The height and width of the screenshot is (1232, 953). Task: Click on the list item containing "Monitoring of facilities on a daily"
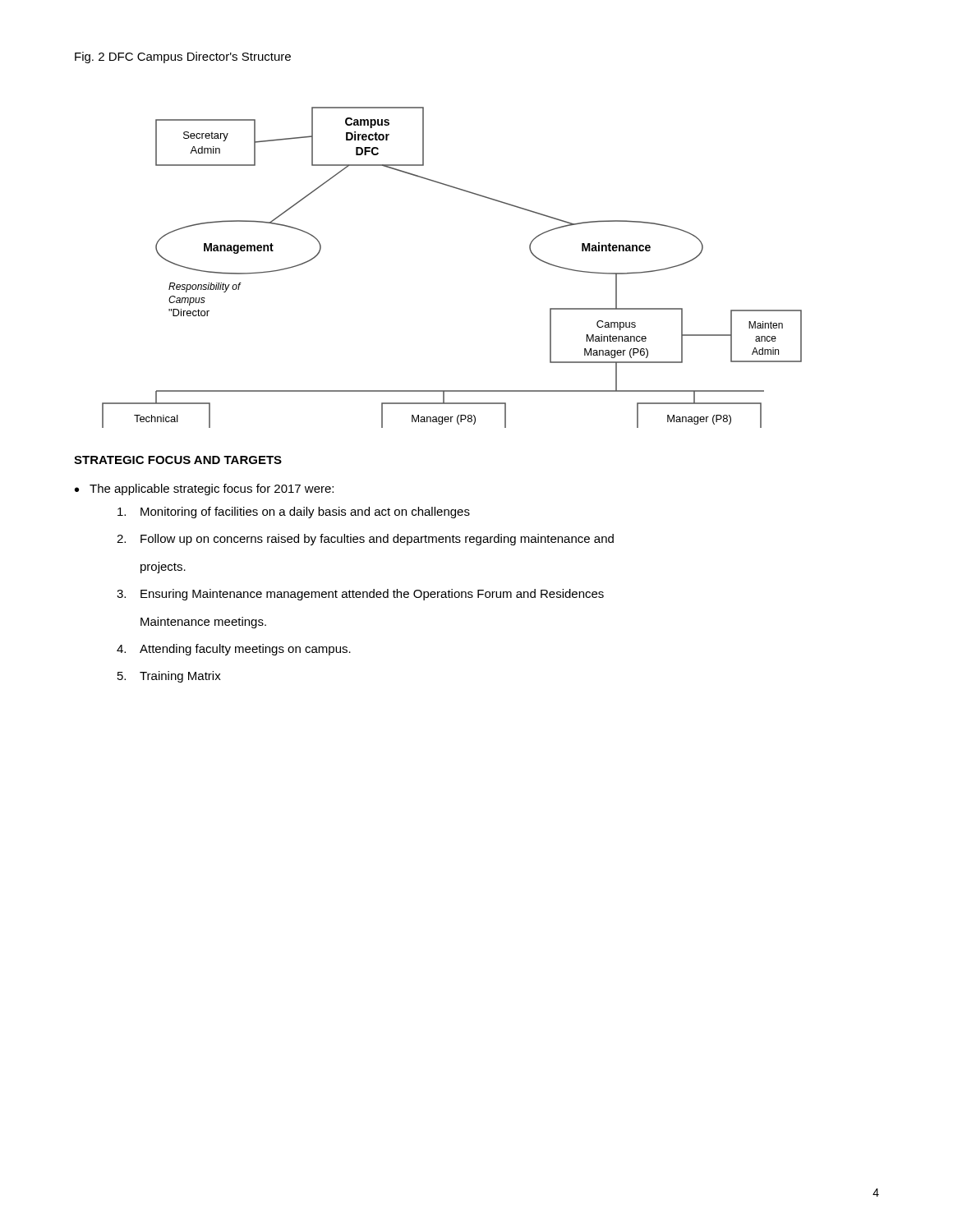[293, 511]
